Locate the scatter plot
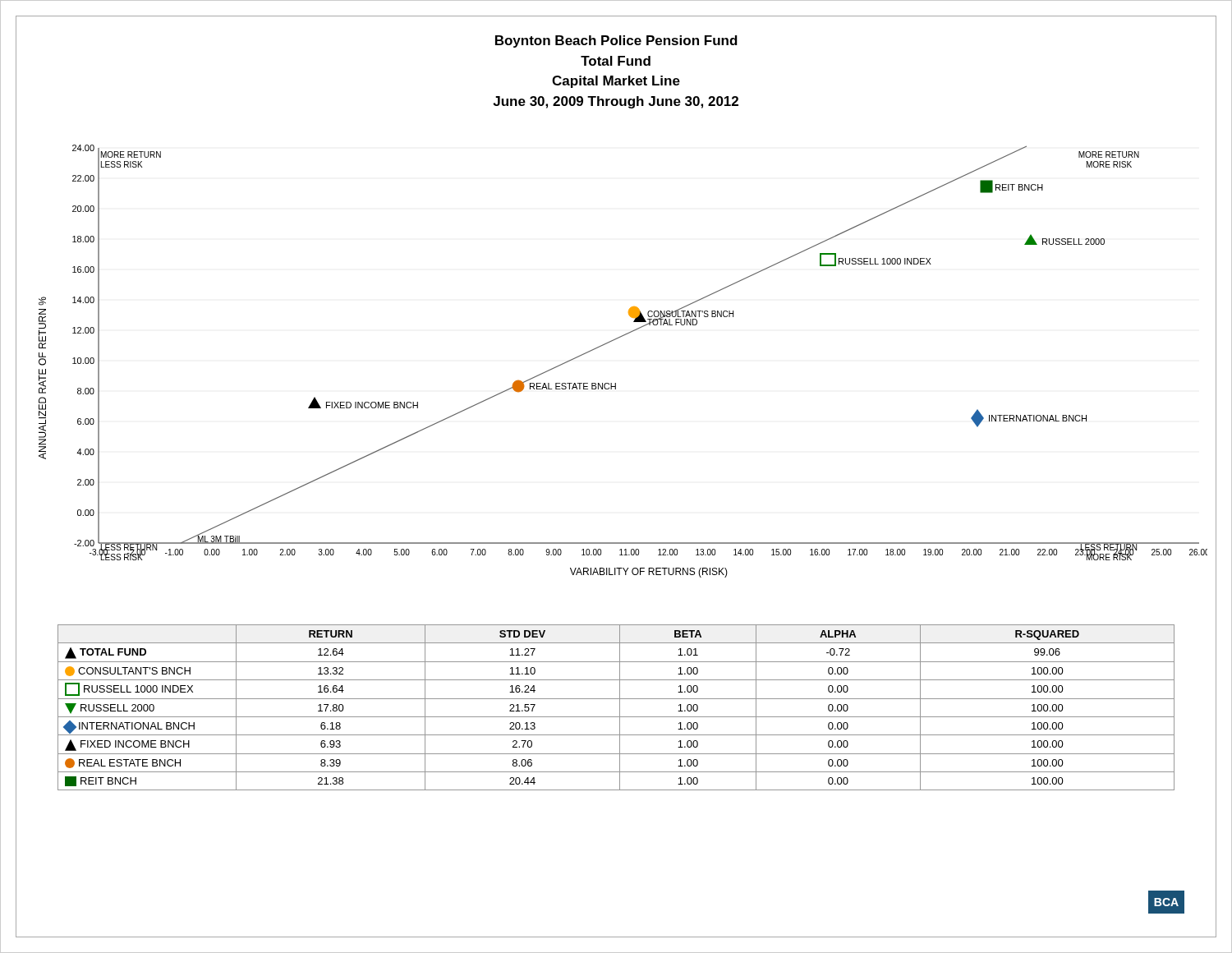 coord(616,370)
